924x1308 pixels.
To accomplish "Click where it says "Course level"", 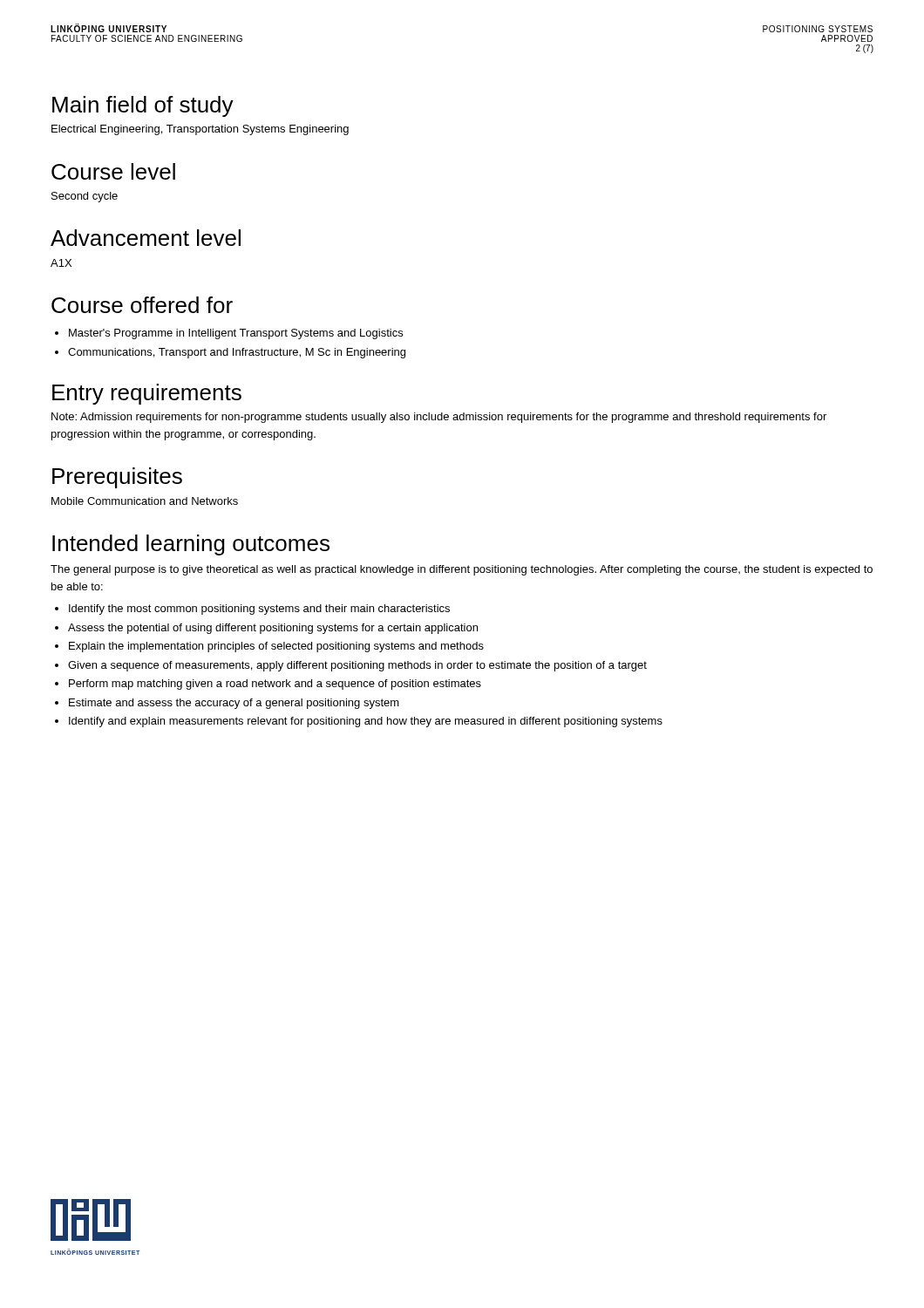I will pyautogui.click(x=114, y=171).
